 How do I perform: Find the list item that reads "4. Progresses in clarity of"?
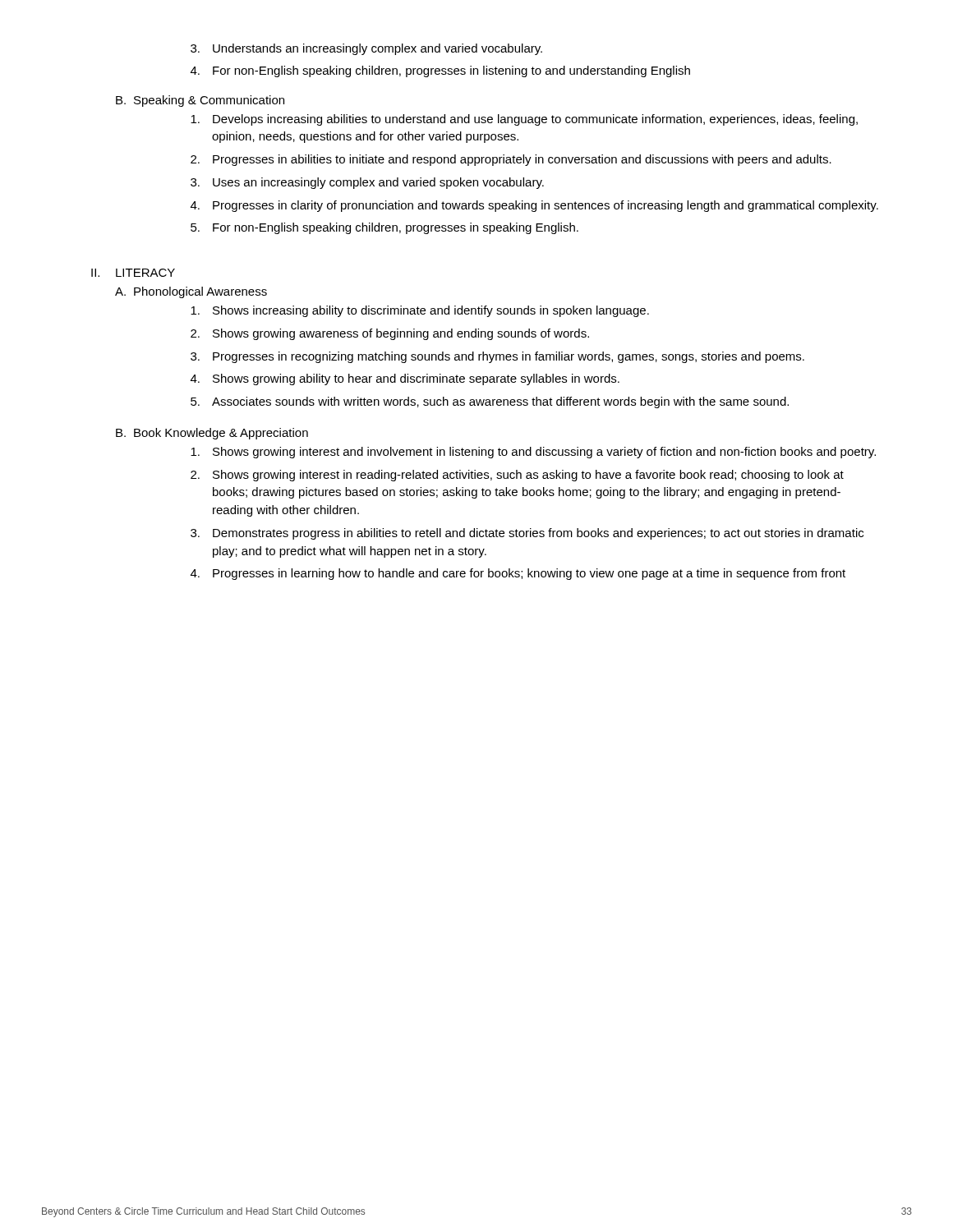[x=522, y=205]
